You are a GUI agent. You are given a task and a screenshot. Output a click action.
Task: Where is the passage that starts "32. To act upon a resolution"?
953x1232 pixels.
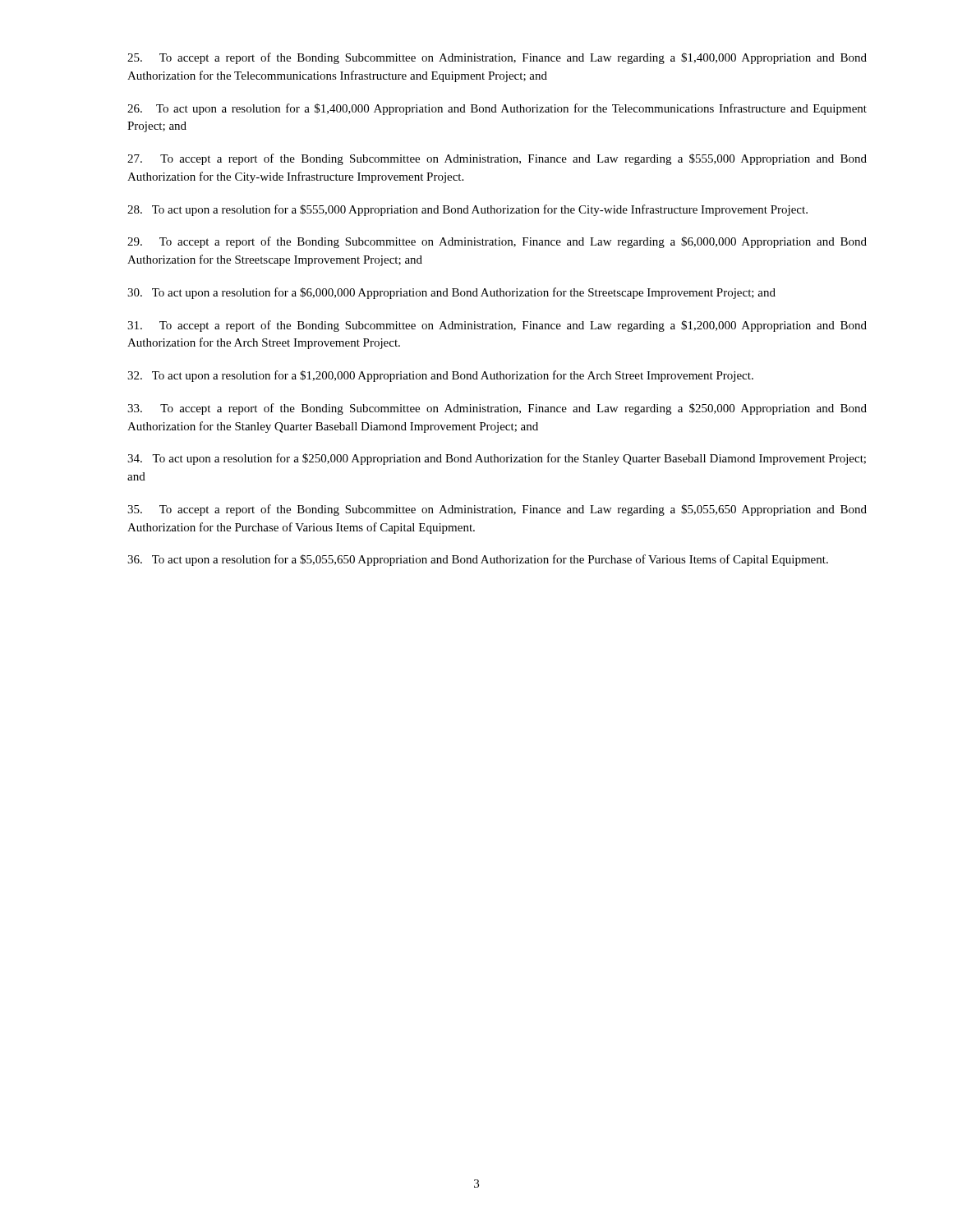click(x=441, y=375)
